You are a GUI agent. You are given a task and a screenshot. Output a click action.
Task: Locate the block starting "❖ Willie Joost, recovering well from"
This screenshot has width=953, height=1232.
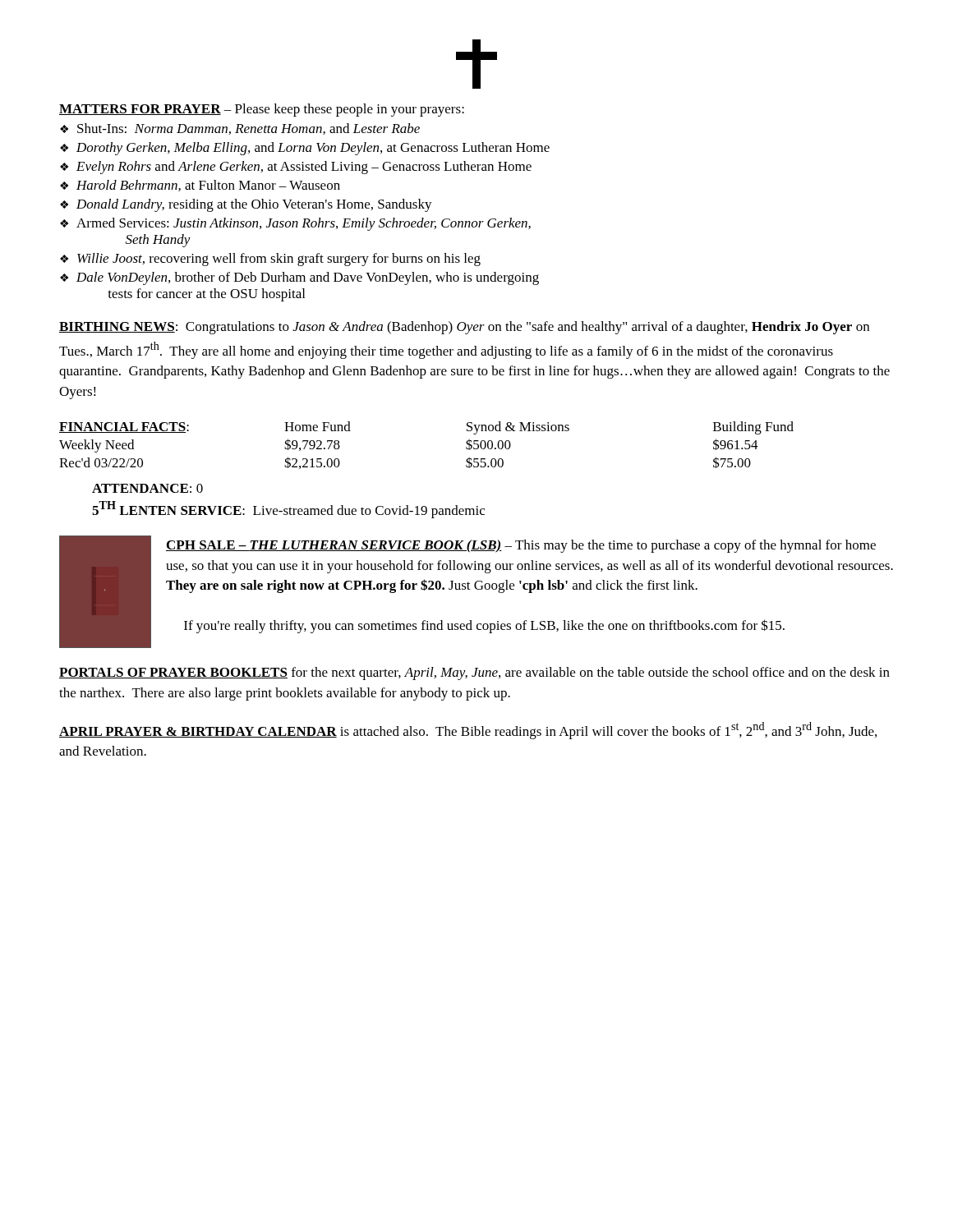(x=476, y=259)
